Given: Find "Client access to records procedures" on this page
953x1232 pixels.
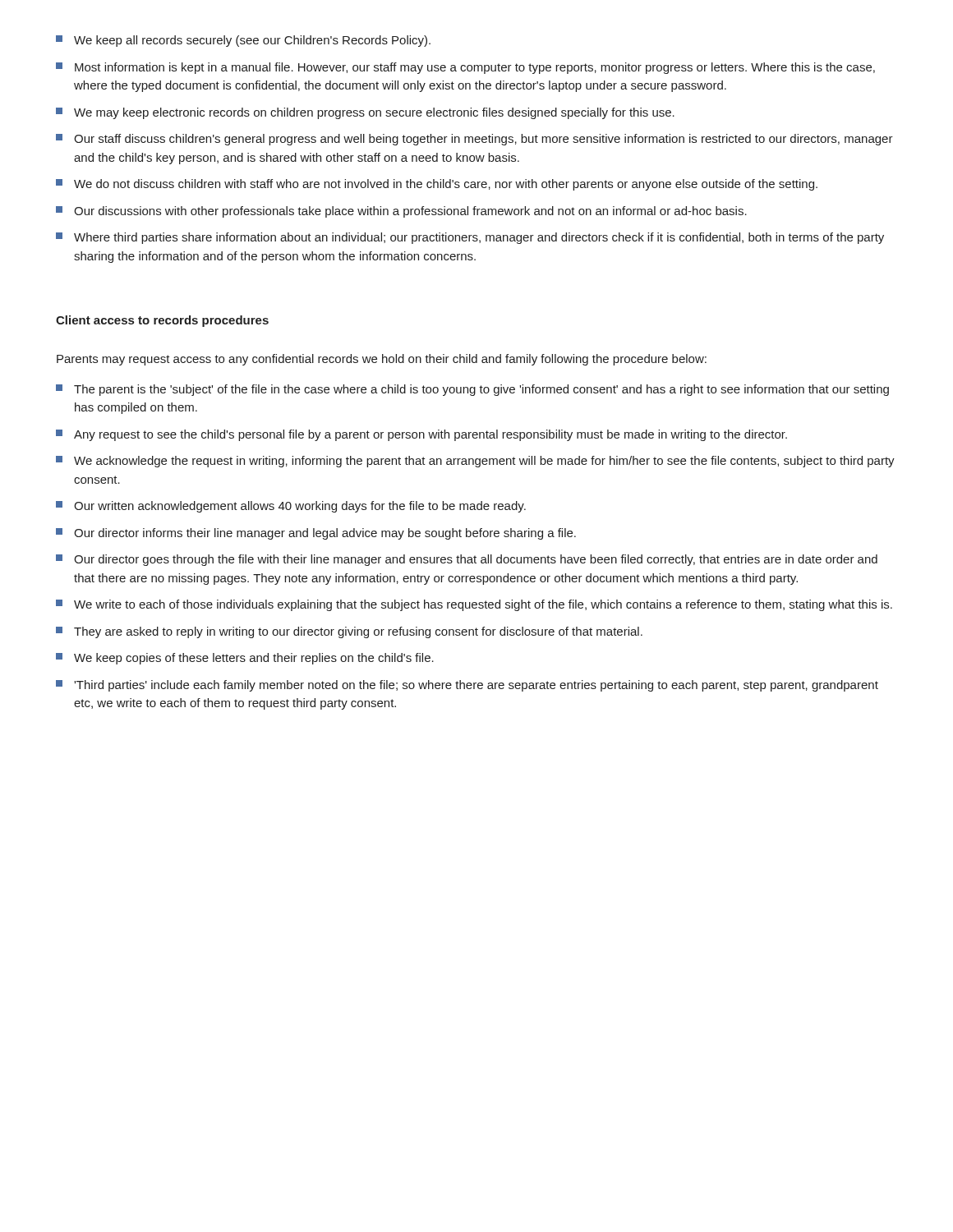Looking at the screenshot, I should [x=162, y=320].
